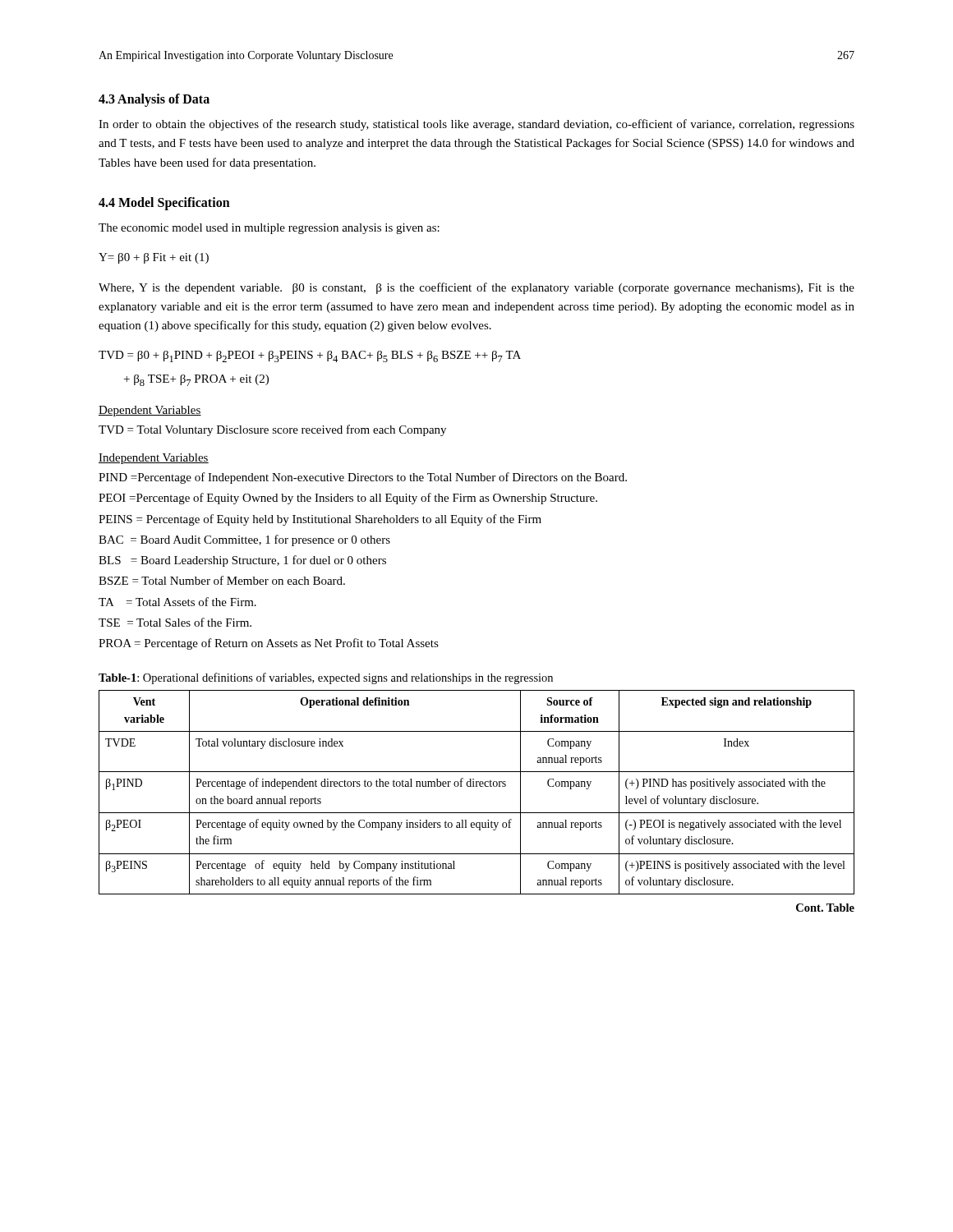
Task: Click the formula that begins "Y= β0 + β Fit"
Action: coord(154,257)
